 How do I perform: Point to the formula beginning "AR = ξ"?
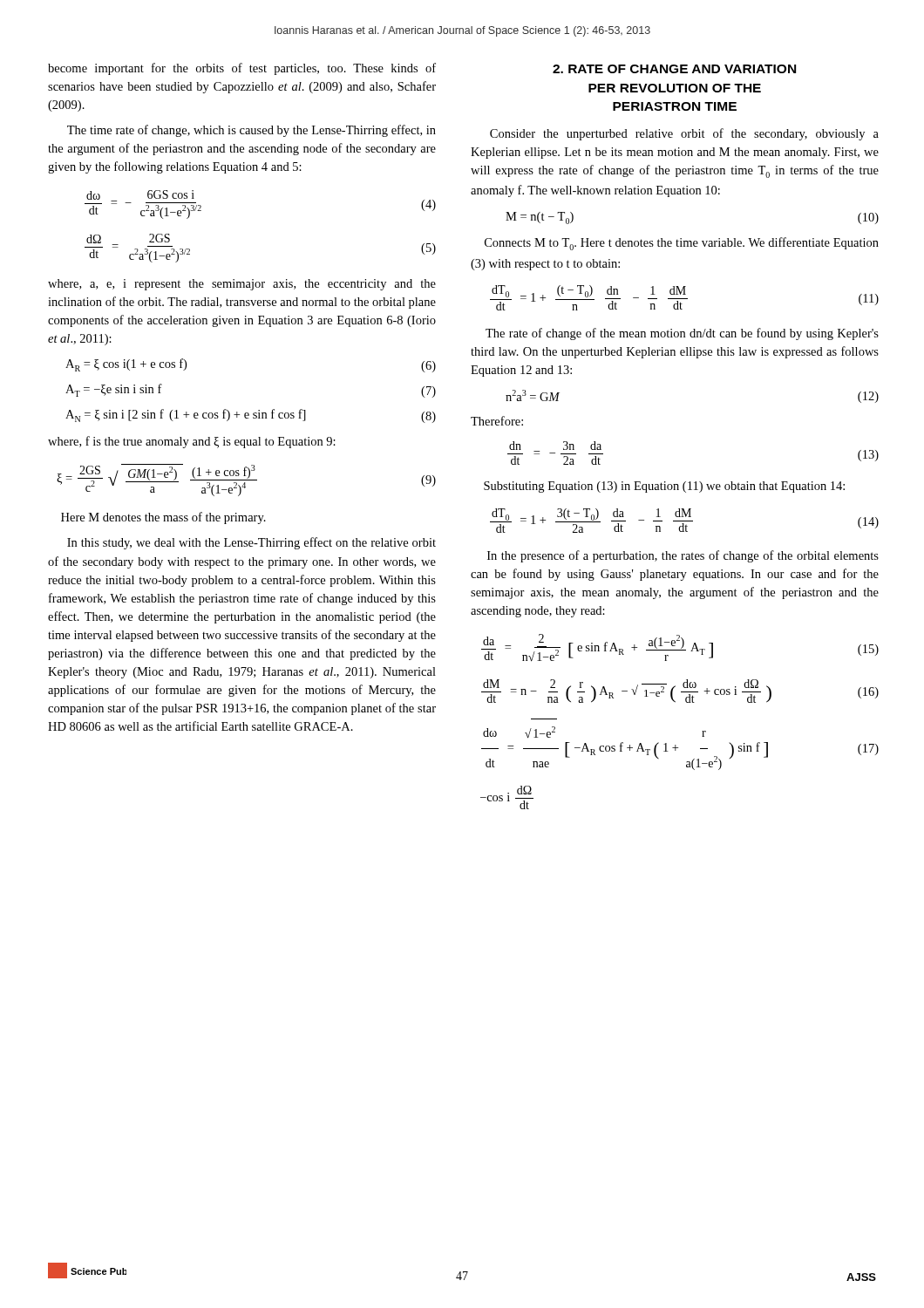(x=124, y=365)
